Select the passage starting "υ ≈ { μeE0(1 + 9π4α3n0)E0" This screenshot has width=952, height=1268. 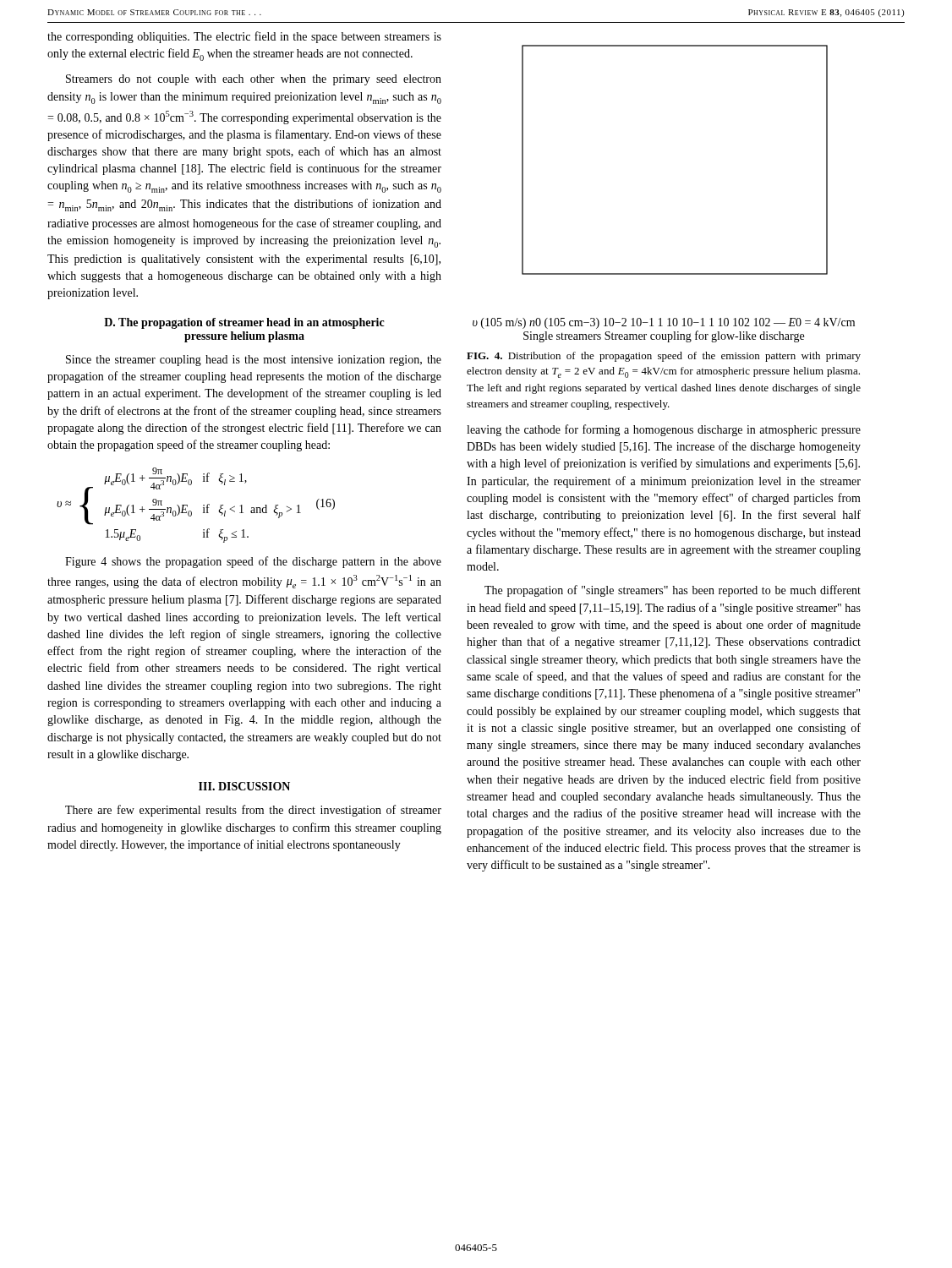point(196,504)
